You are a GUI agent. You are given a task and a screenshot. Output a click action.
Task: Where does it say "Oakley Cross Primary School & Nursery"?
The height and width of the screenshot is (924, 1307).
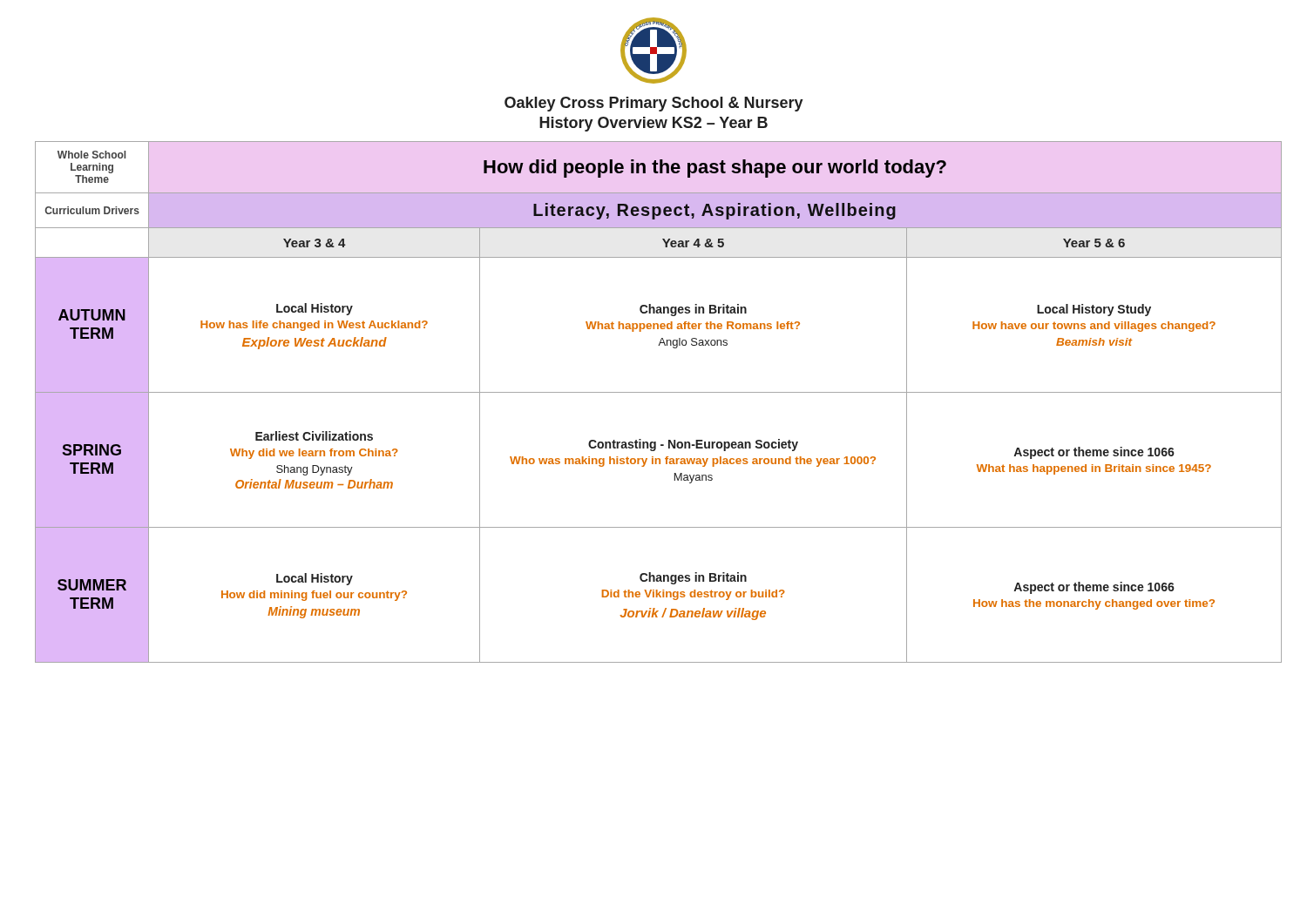pyautogui.click(x=654, y=103)
